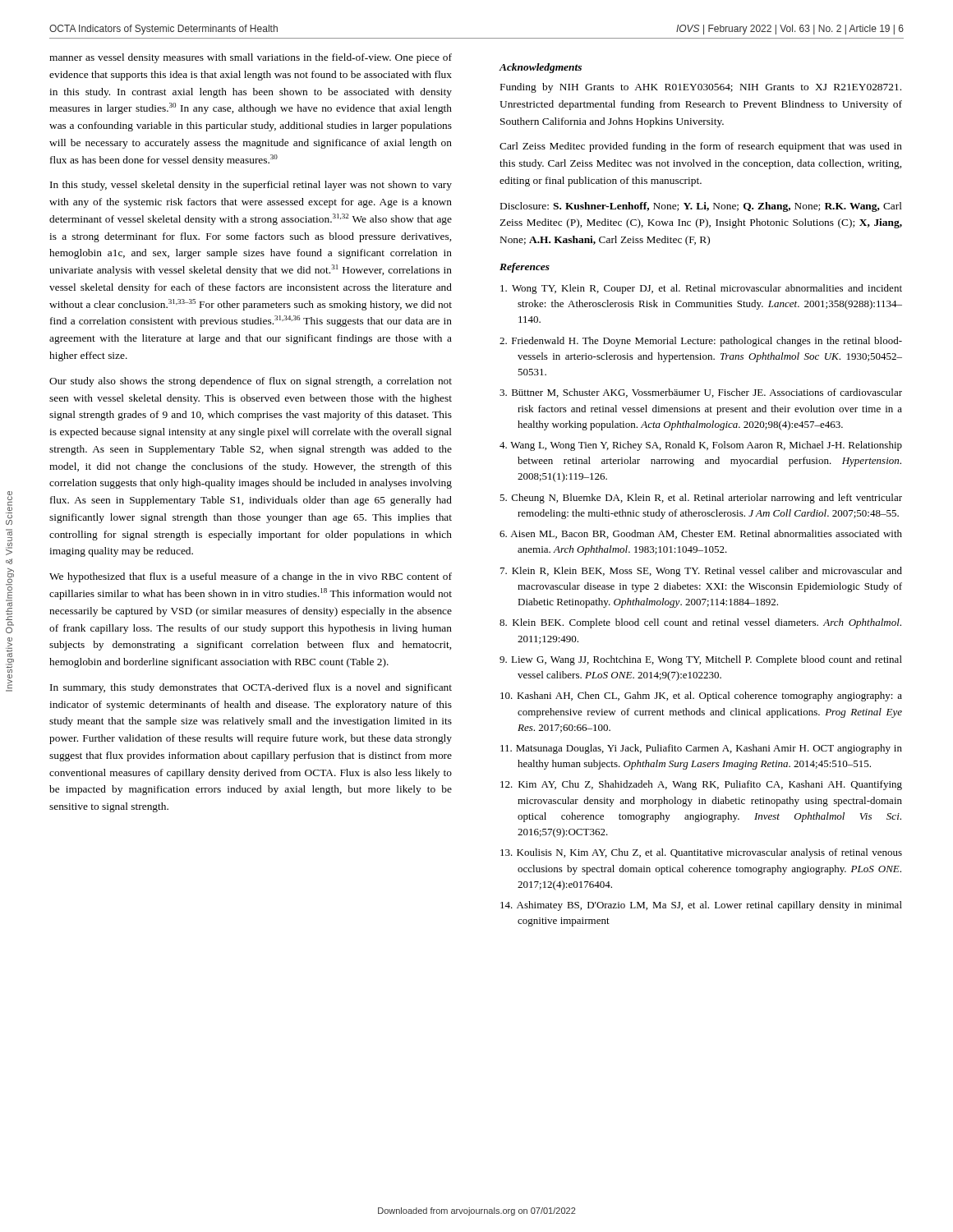The height and width of the screenshot is (1232, 953).
Task: Click on the text block that reads "In this study, vessel skeletal density in"
Action: point(251,270)
